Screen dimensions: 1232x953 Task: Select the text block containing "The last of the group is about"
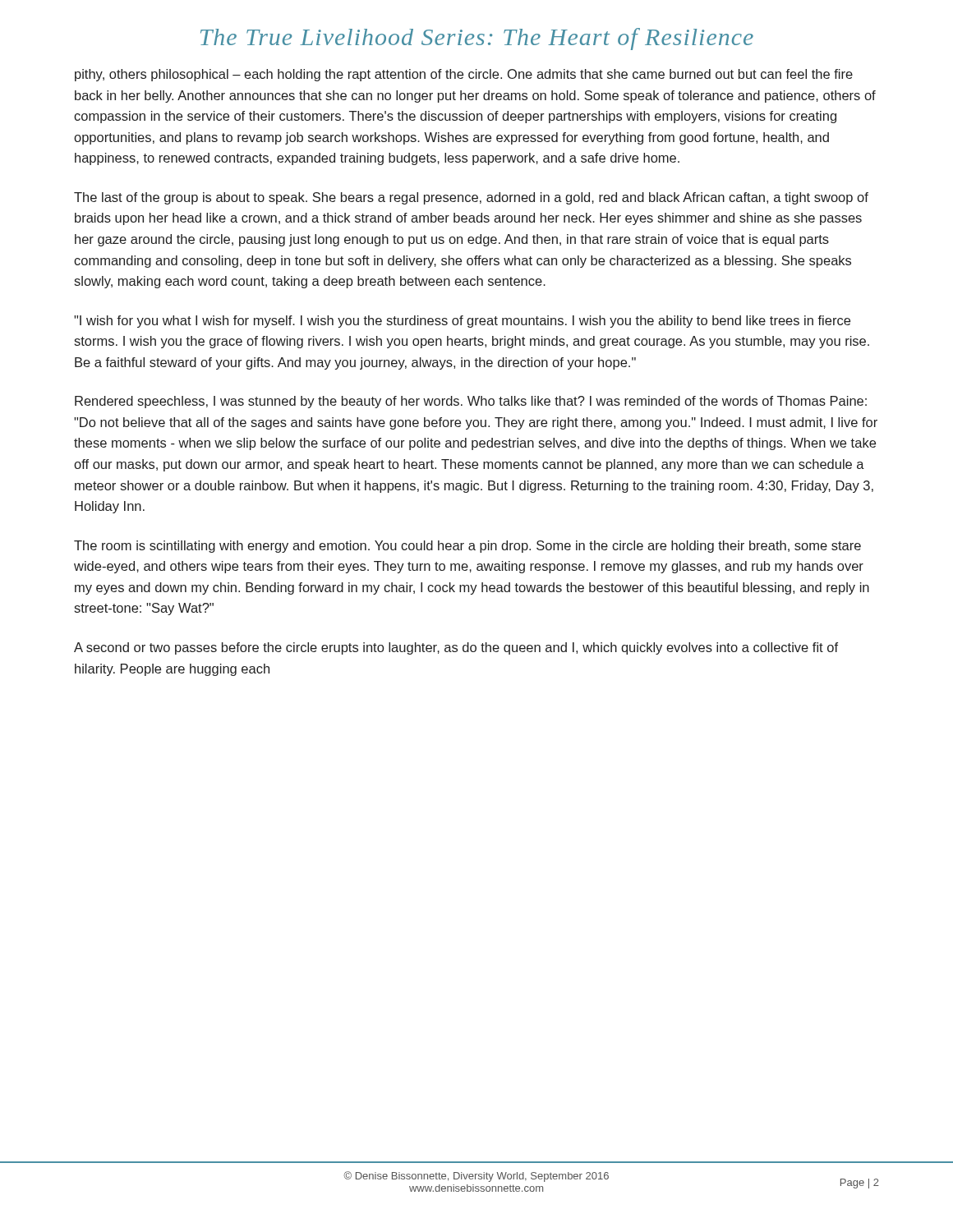[x=471, y=239]
